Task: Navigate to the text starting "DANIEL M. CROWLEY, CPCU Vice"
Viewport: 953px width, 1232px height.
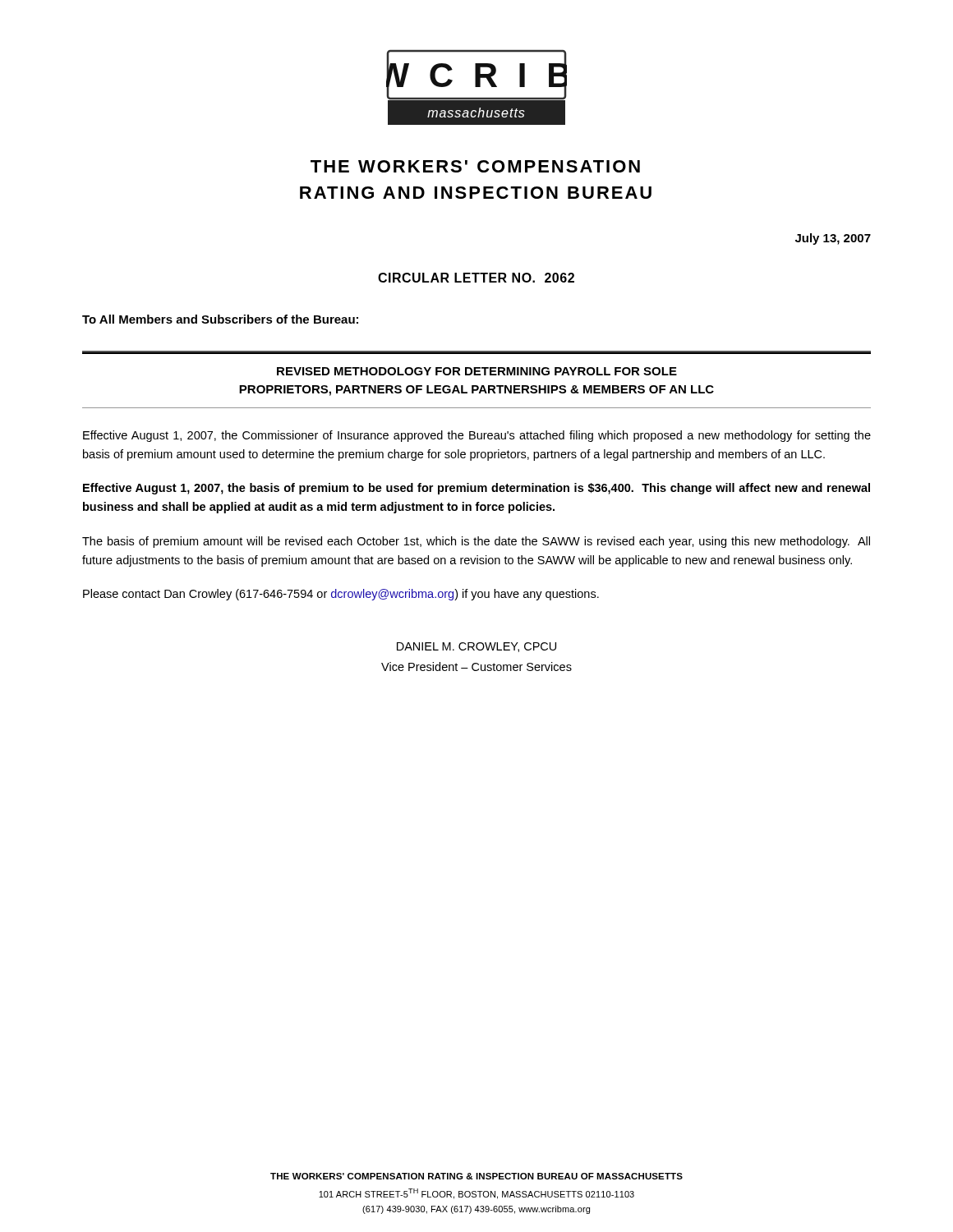Action: (x=476, y=657)
